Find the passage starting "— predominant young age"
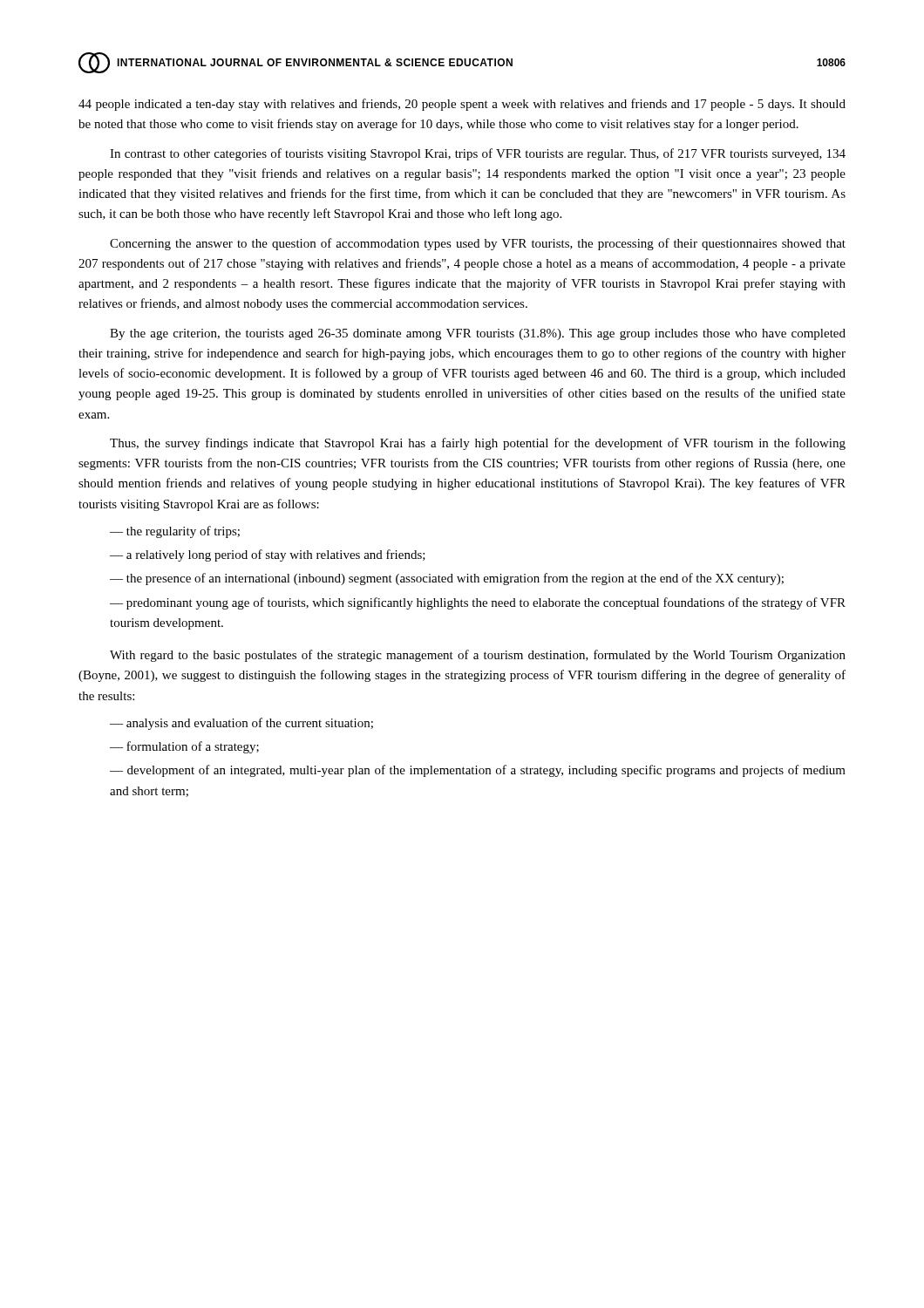924x1308 pixels. point(478,612)
